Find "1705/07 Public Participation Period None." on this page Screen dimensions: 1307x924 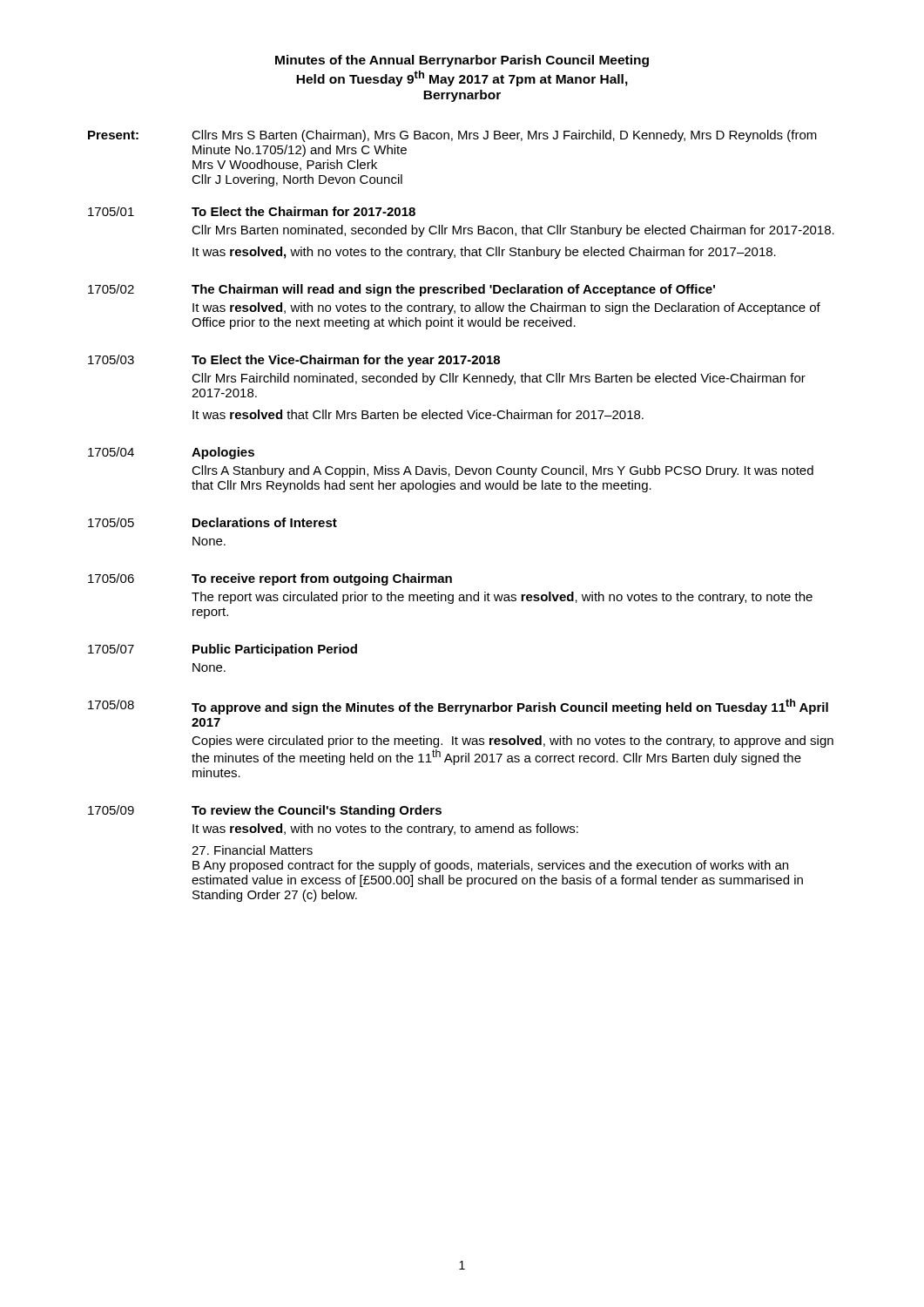[x=223, y=650]
